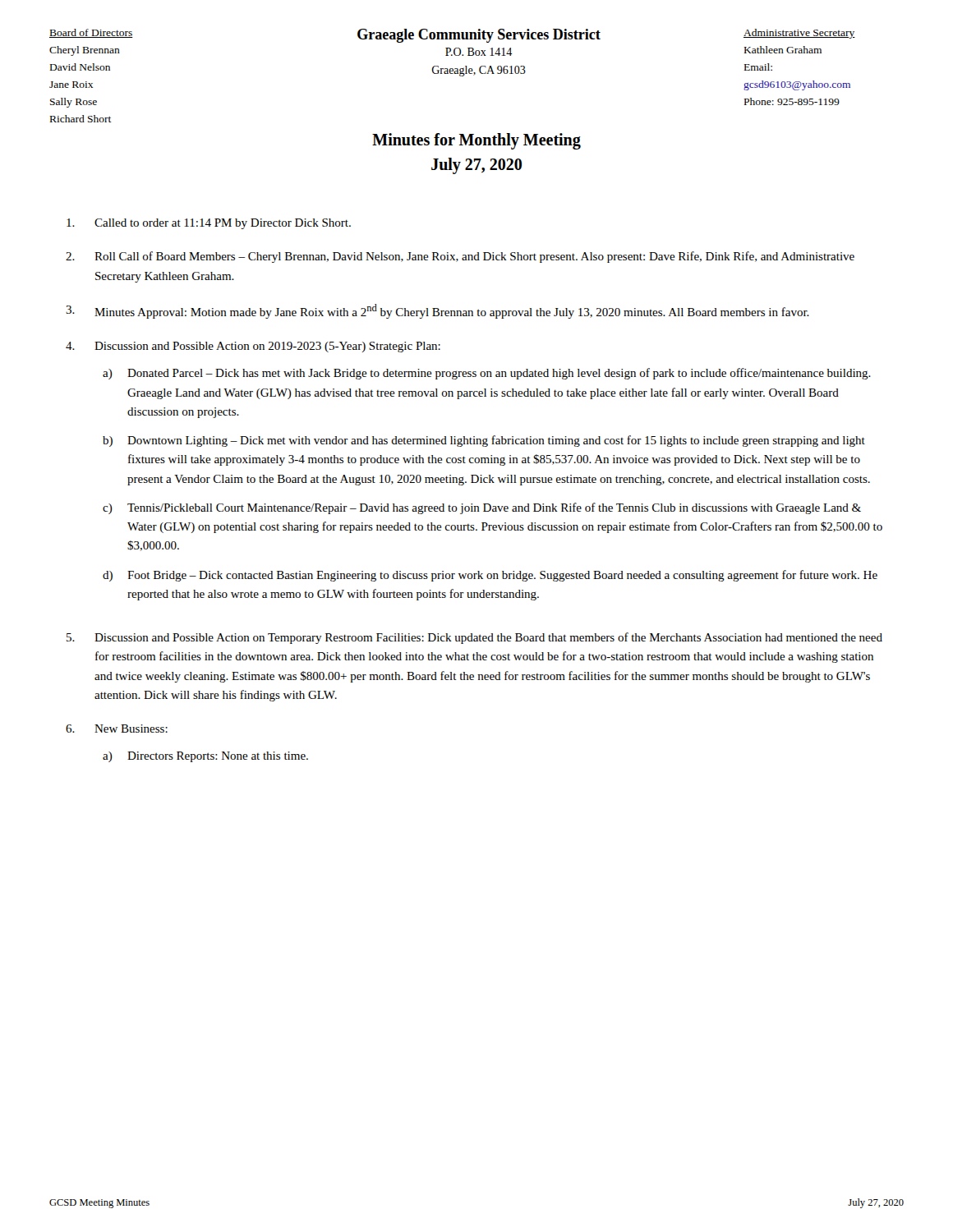The height and width of the screenshot is (1232, 953).
Task: Point to the block beginning "a) Directors Reports:"
Action: point(205,757)
